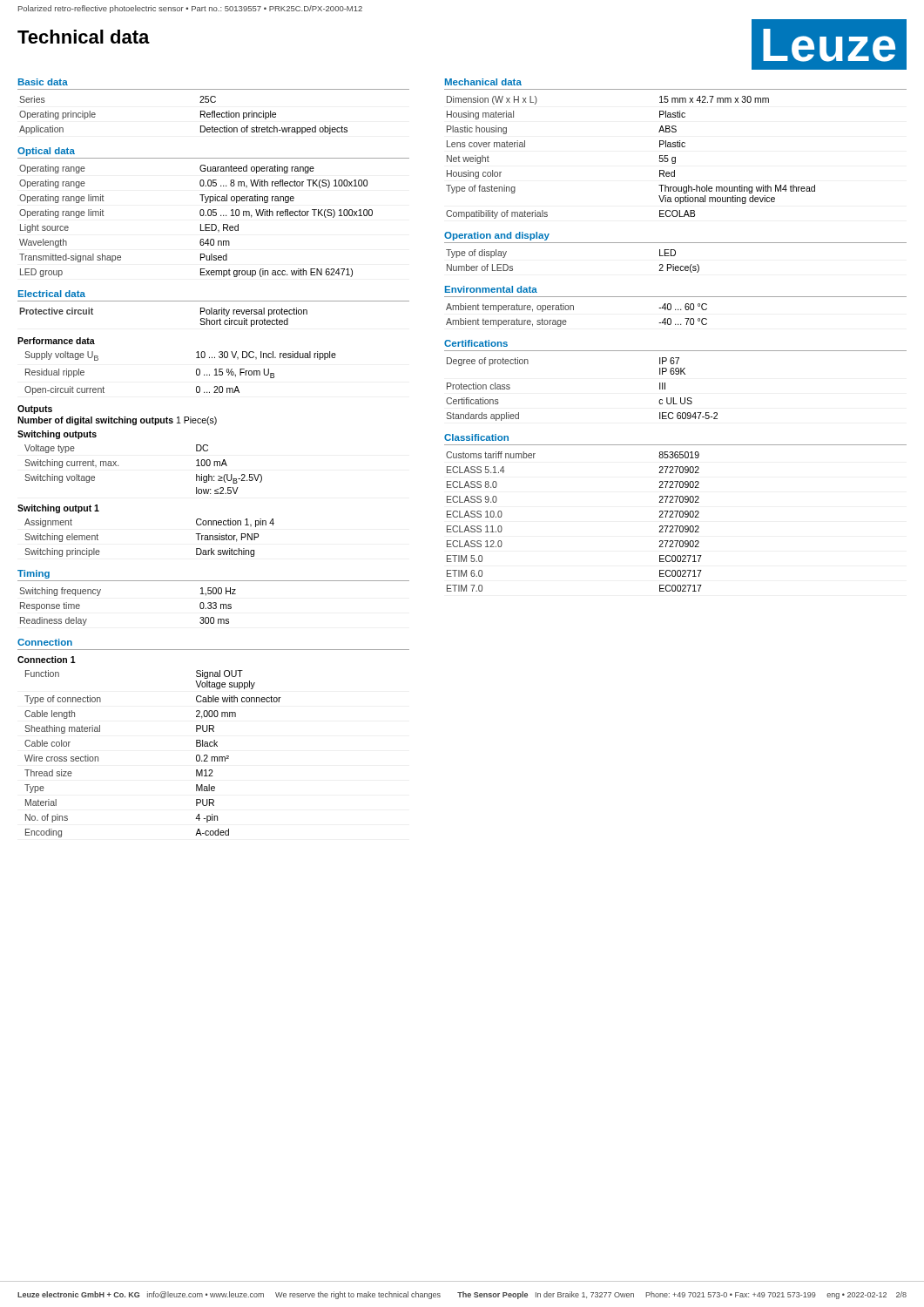Select the table that reads "10 ... 30 V, DC,"
Viewport: 924px width, 1307px height.
pyautogui.click(x=213, y=373)
